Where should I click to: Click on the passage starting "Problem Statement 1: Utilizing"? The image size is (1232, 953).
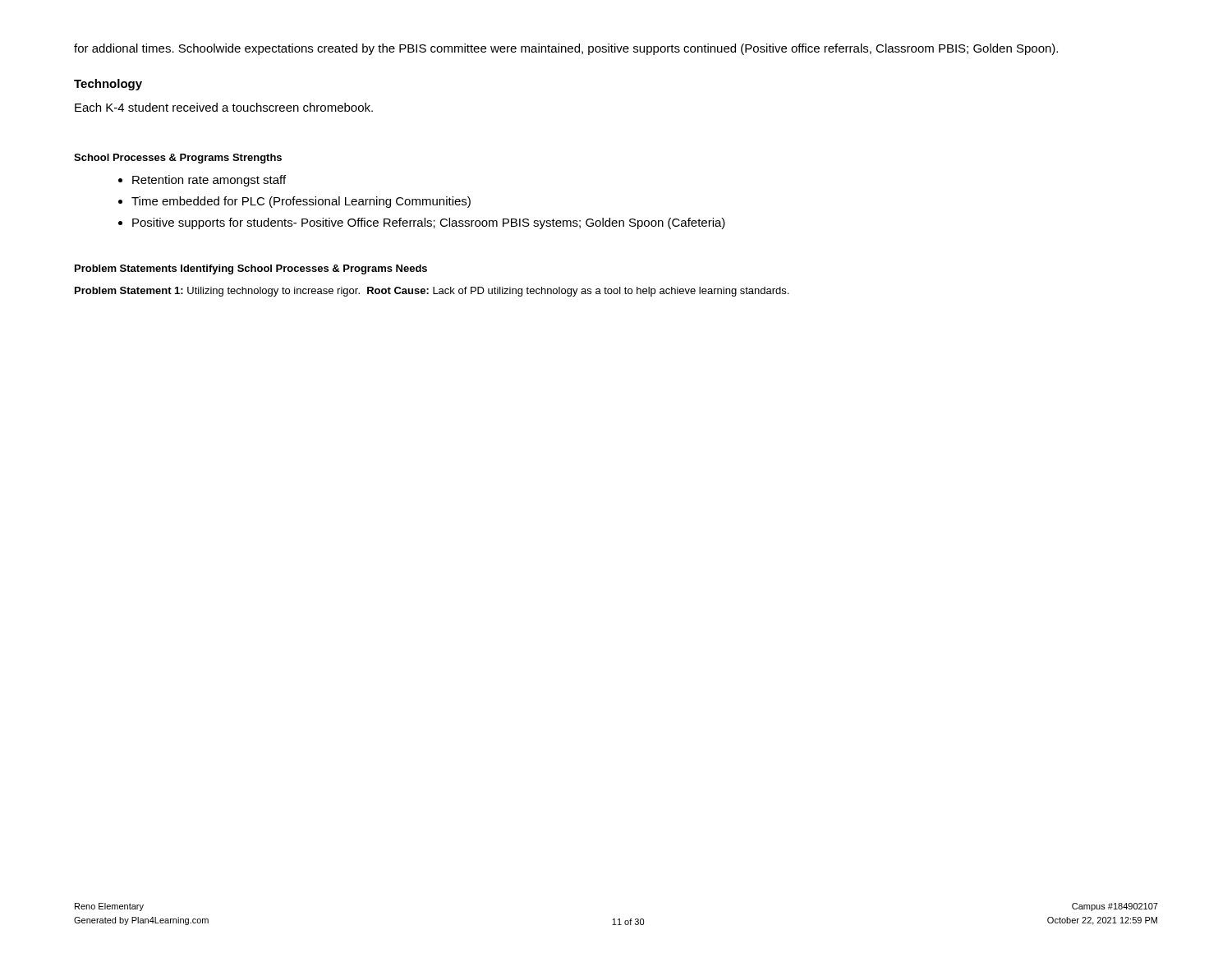pyautogui.click(x=432, y=290)
